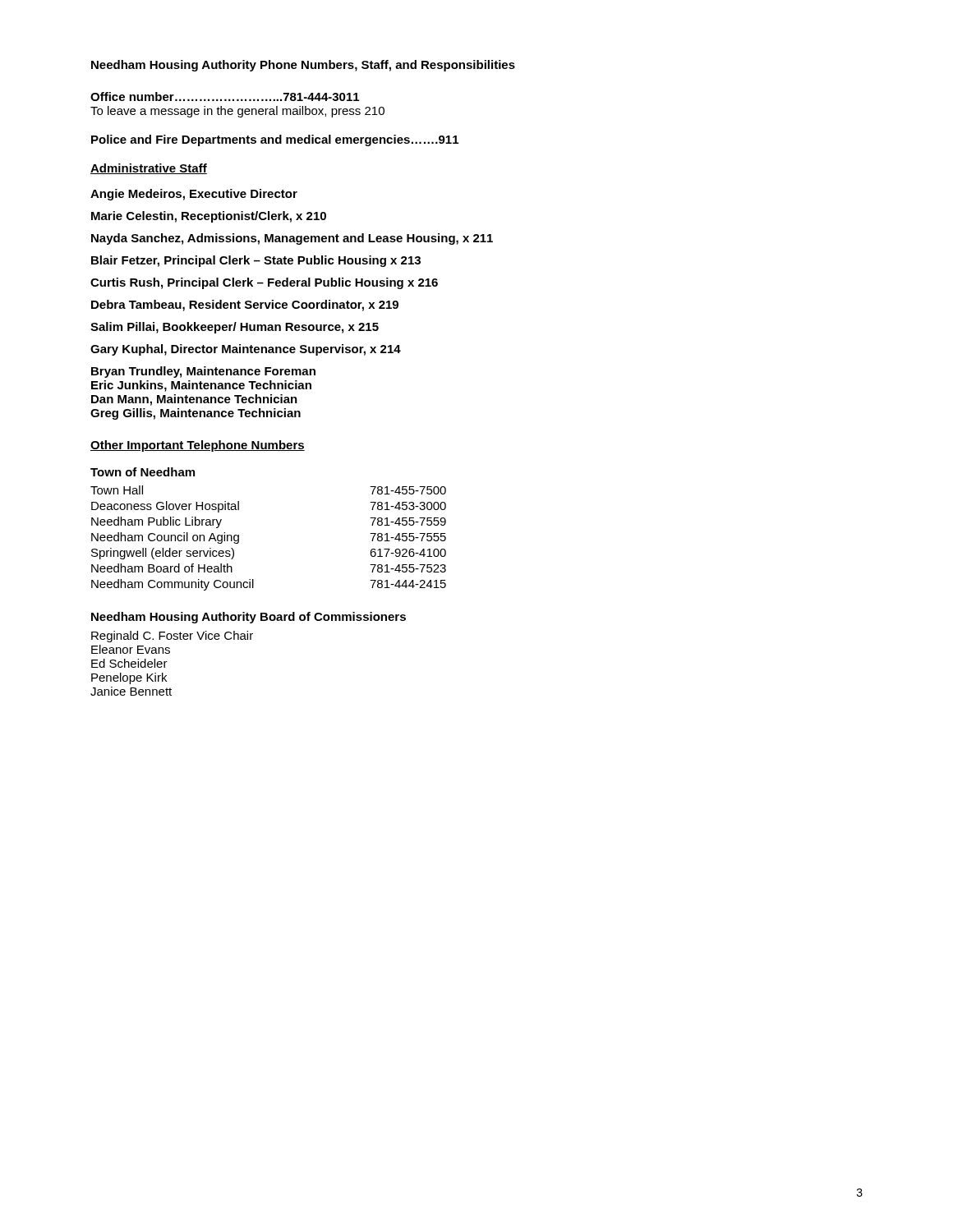Point to the text block starting "Salim Pillai, Bookkeeper/"
The height and width of the screenshot is (1232, 953).
pyautogui.click(x=235, y=326)
